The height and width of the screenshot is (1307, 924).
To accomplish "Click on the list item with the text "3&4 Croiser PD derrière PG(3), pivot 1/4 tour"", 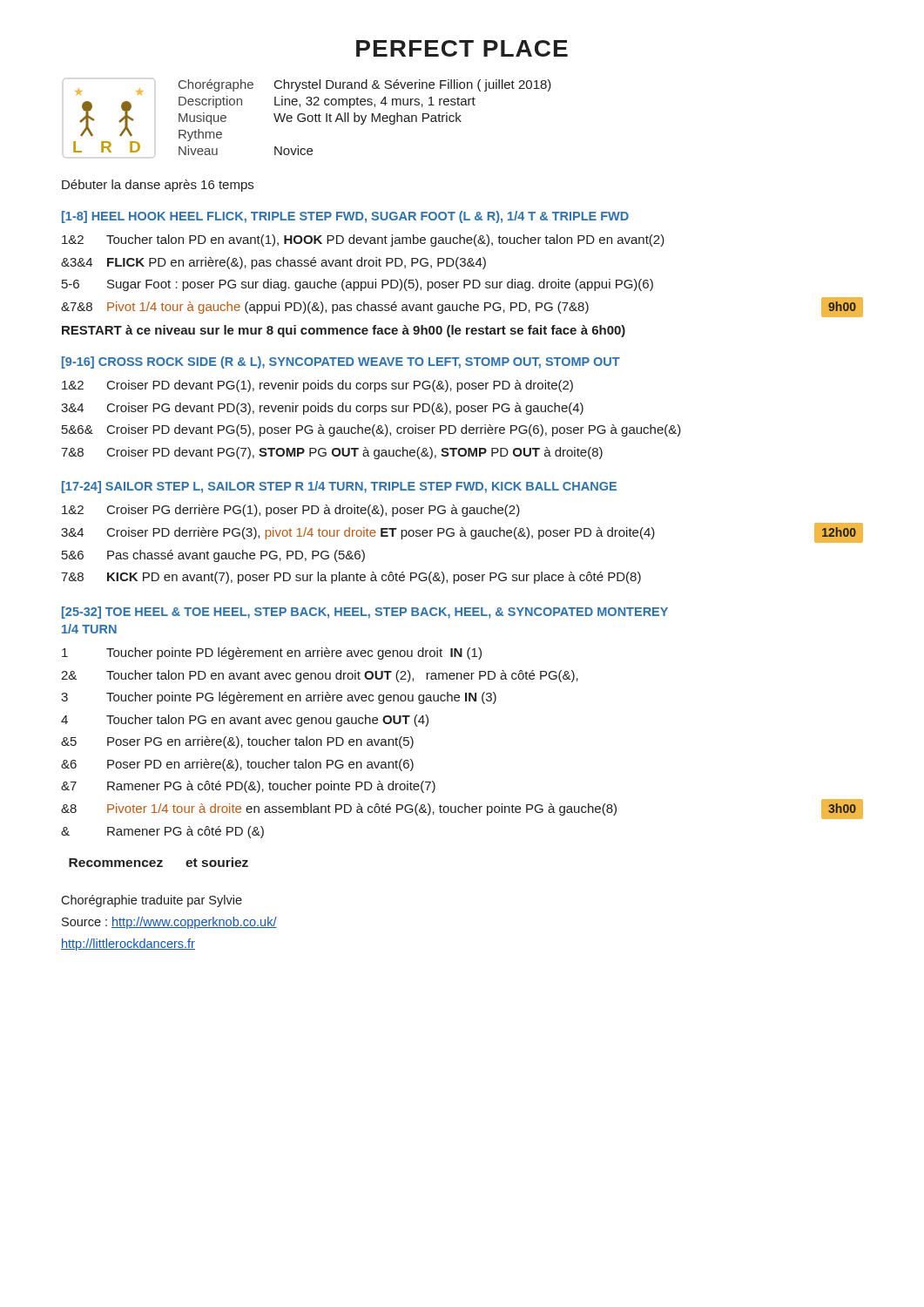I will coord(462,533).
